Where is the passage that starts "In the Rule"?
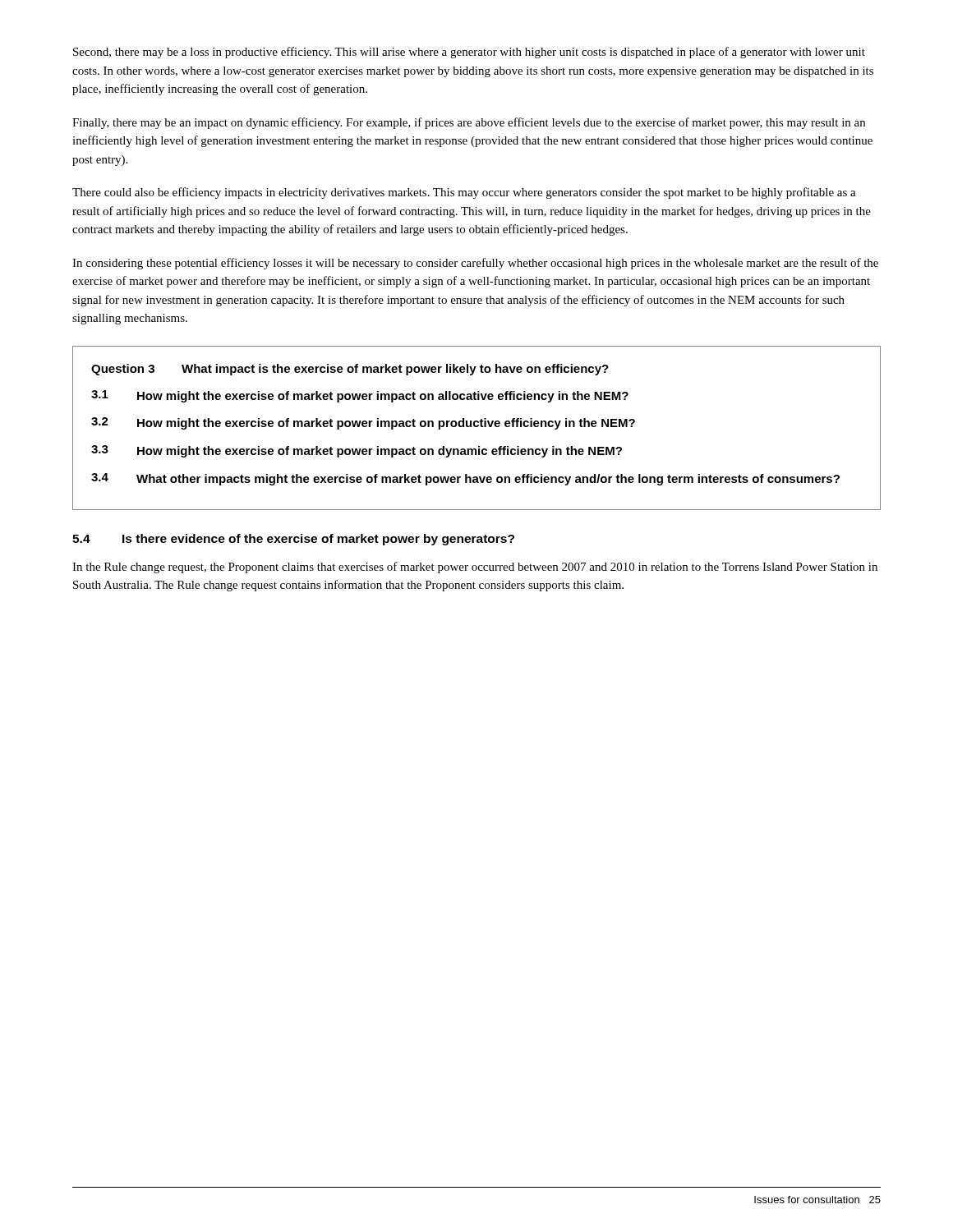This screenshot has height=1232, width=953. pyautogui.click(x=475, y=576)
